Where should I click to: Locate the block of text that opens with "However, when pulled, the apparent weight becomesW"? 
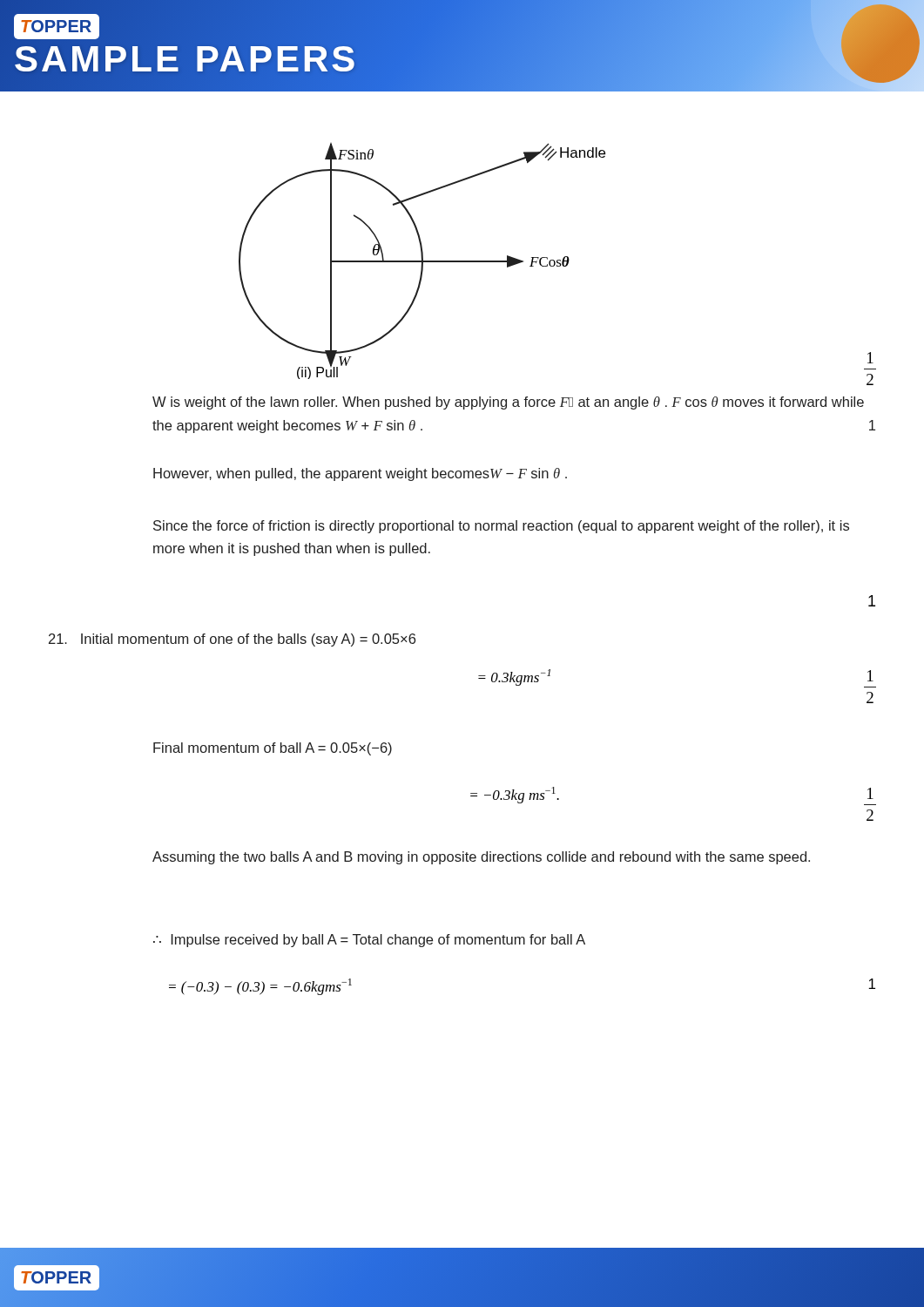[360, 474]
